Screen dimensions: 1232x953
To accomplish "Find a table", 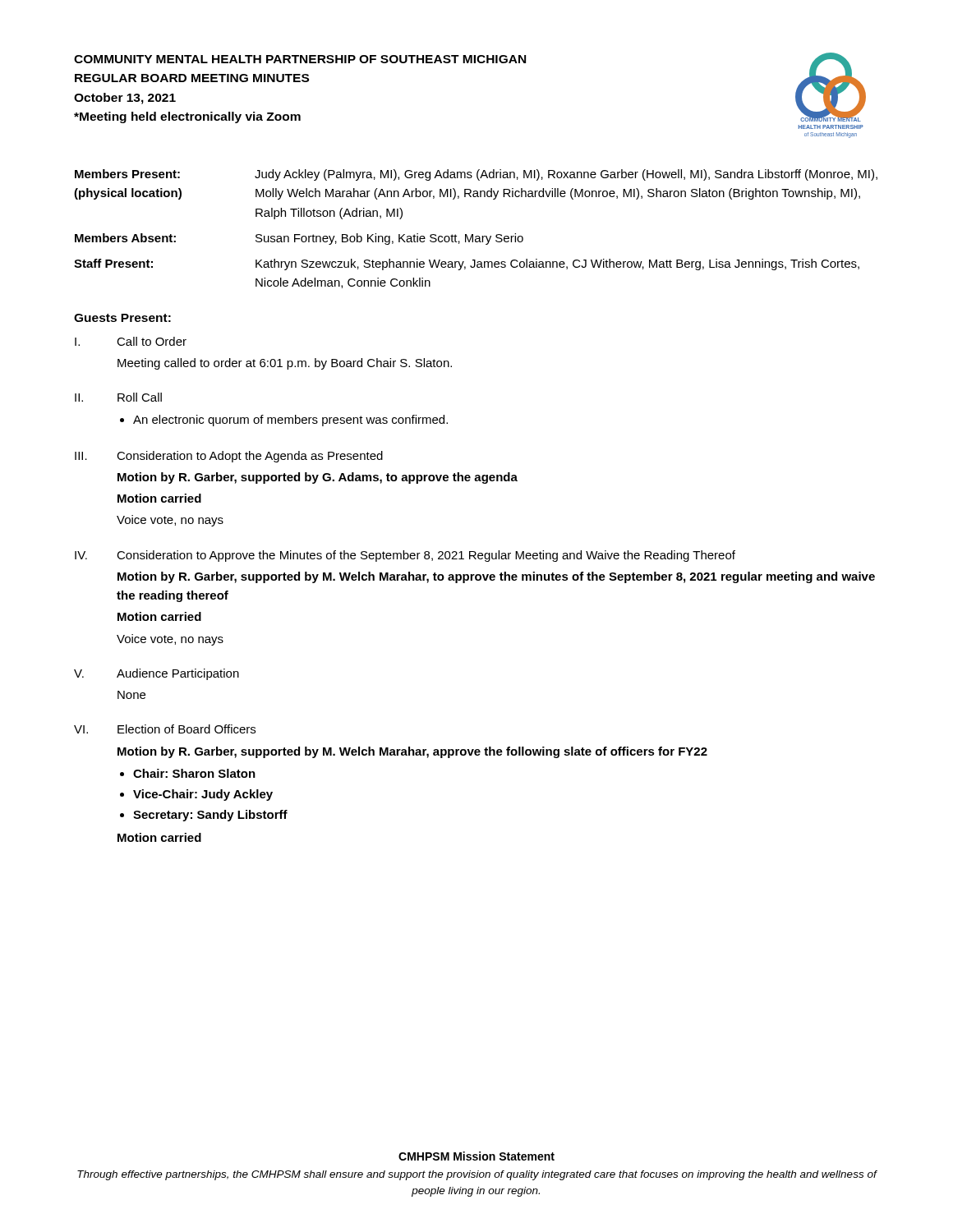I will [x=476, y=228].
